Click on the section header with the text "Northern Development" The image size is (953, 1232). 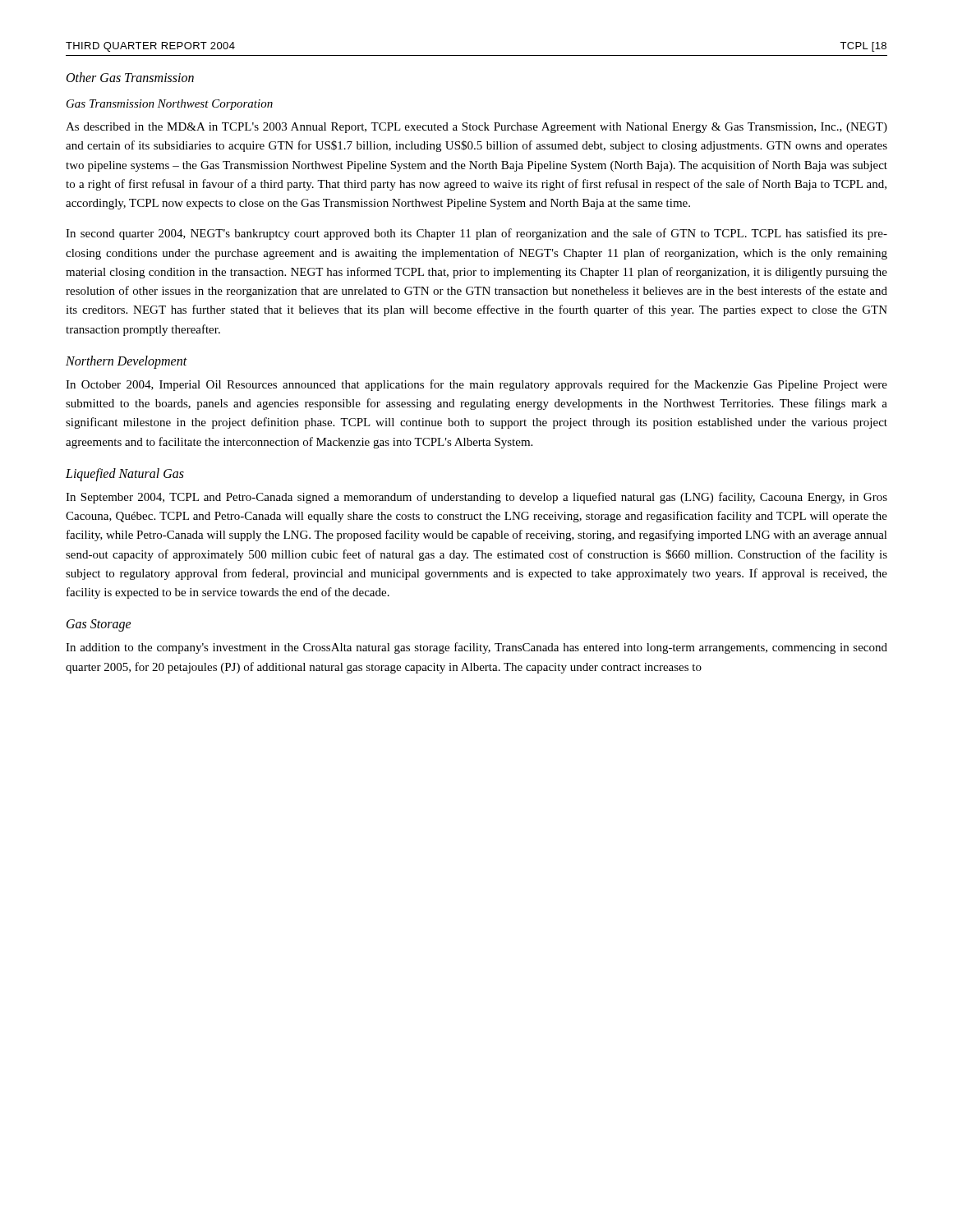click(126, 361)
